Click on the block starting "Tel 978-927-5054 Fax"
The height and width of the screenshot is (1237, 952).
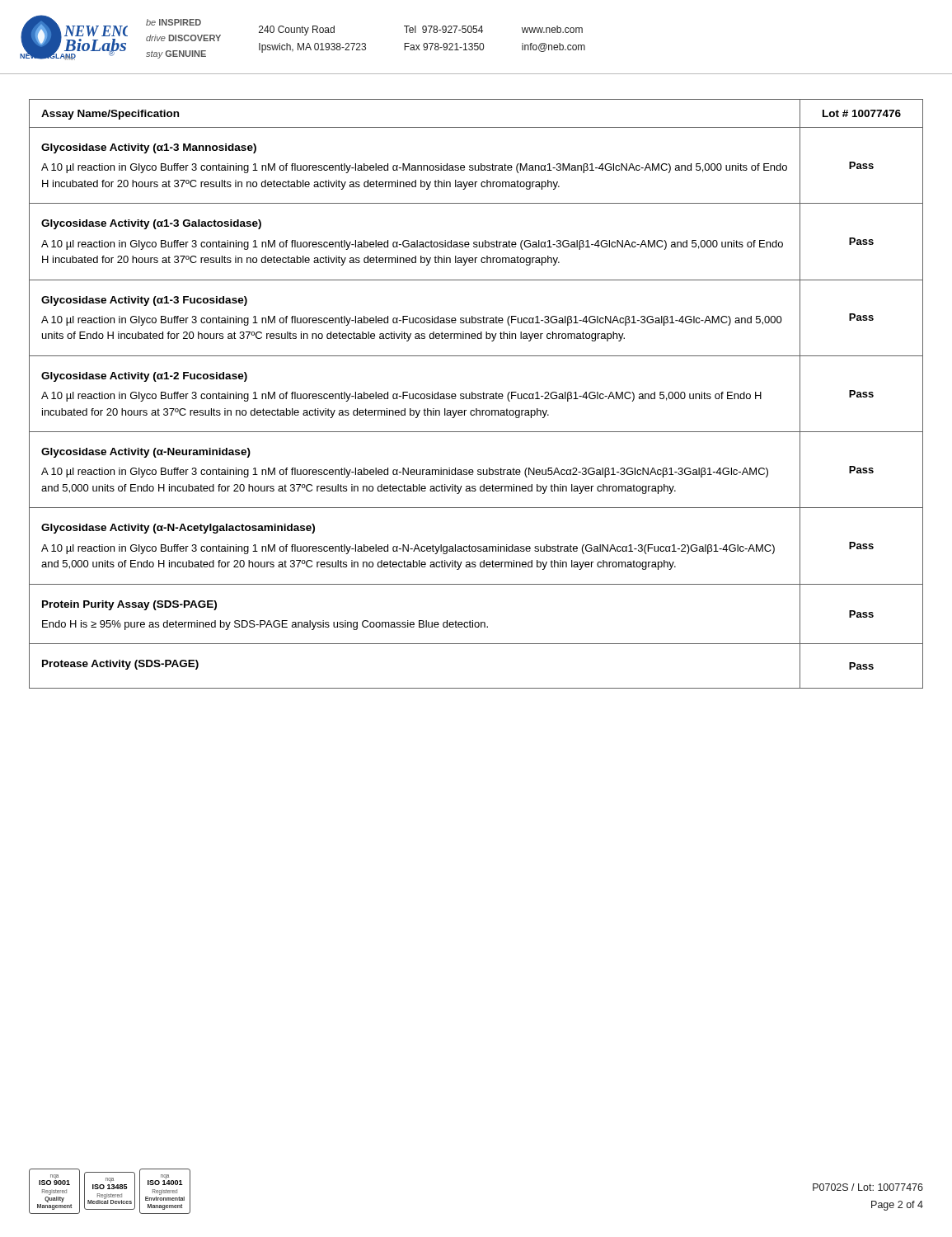444,38
